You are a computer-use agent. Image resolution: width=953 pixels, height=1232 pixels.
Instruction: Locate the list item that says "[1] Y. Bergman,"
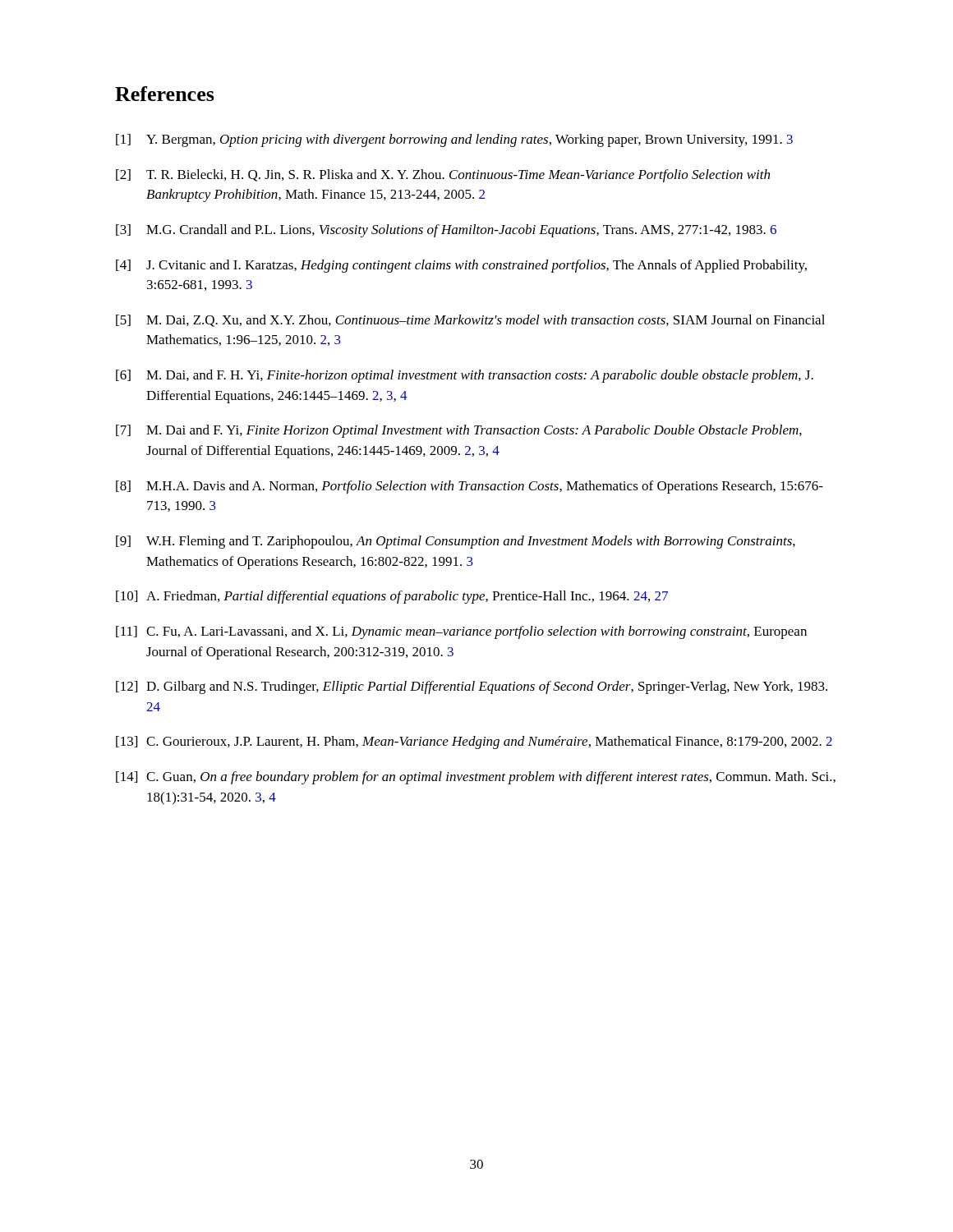[476, 140]
